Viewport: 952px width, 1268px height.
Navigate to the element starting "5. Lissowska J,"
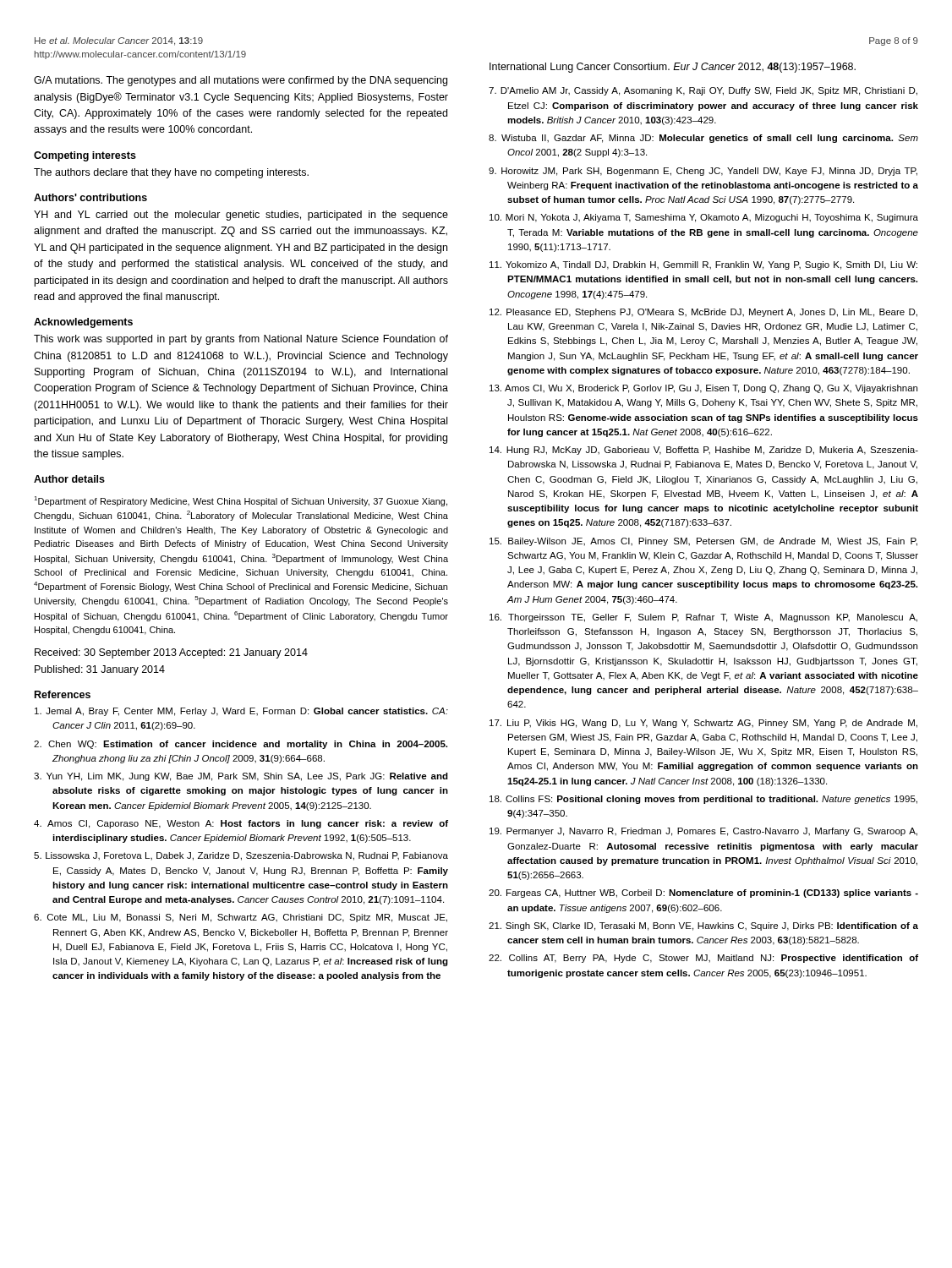tap(241, 878)
